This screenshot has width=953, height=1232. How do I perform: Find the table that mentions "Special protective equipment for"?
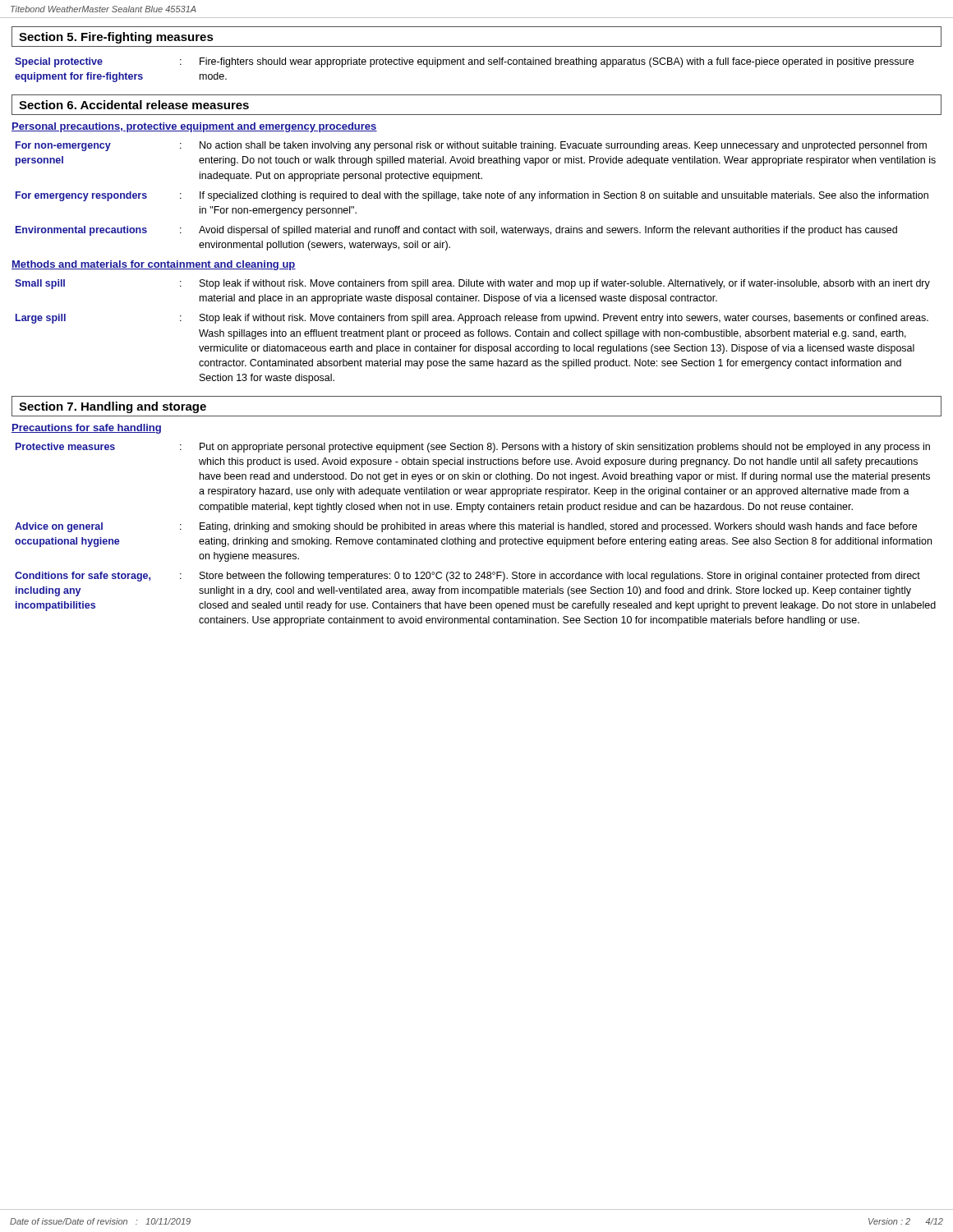(476, 69)
